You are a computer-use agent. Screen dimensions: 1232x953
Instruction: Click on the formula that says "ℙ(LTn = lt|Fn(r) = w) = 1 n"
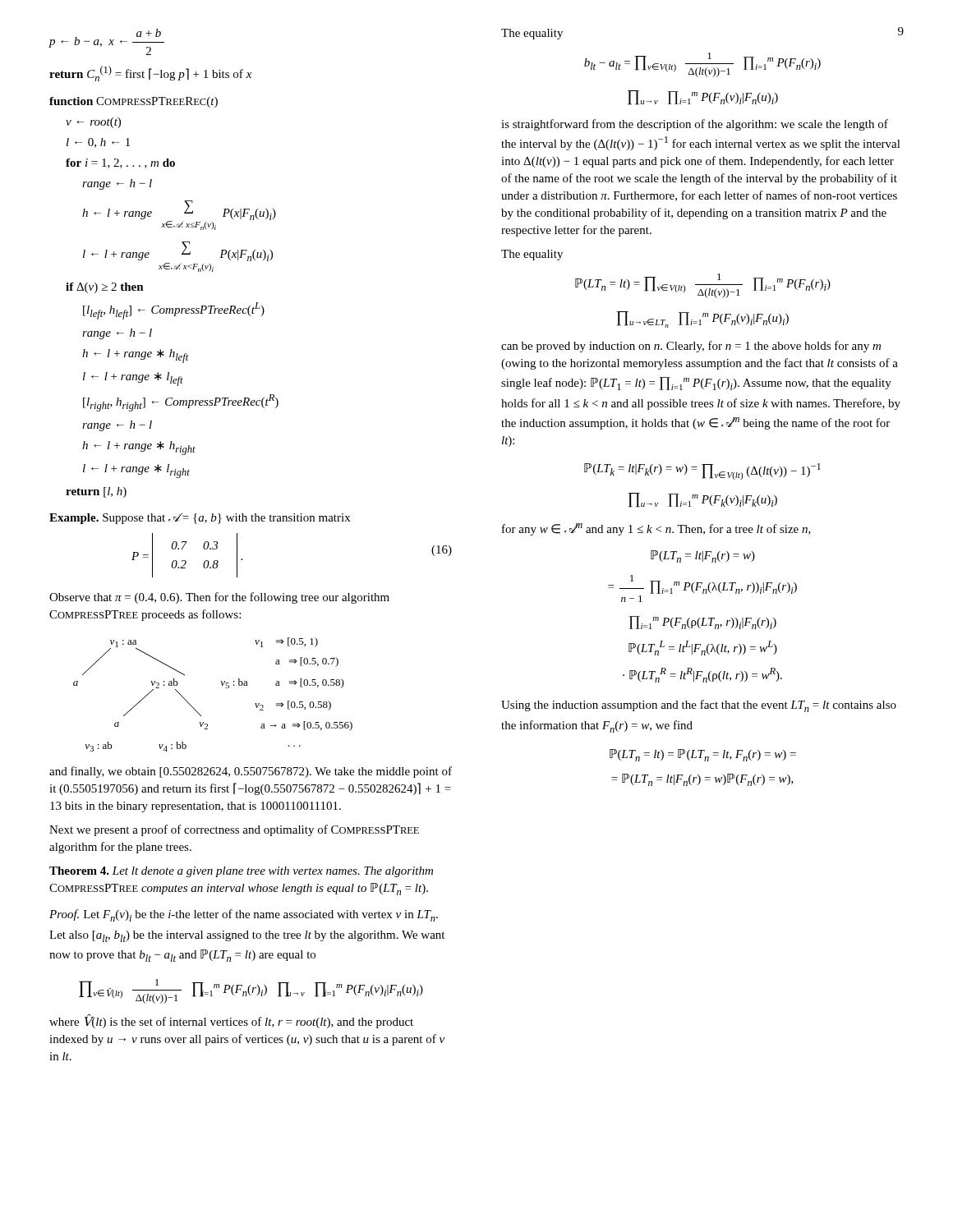702,617
